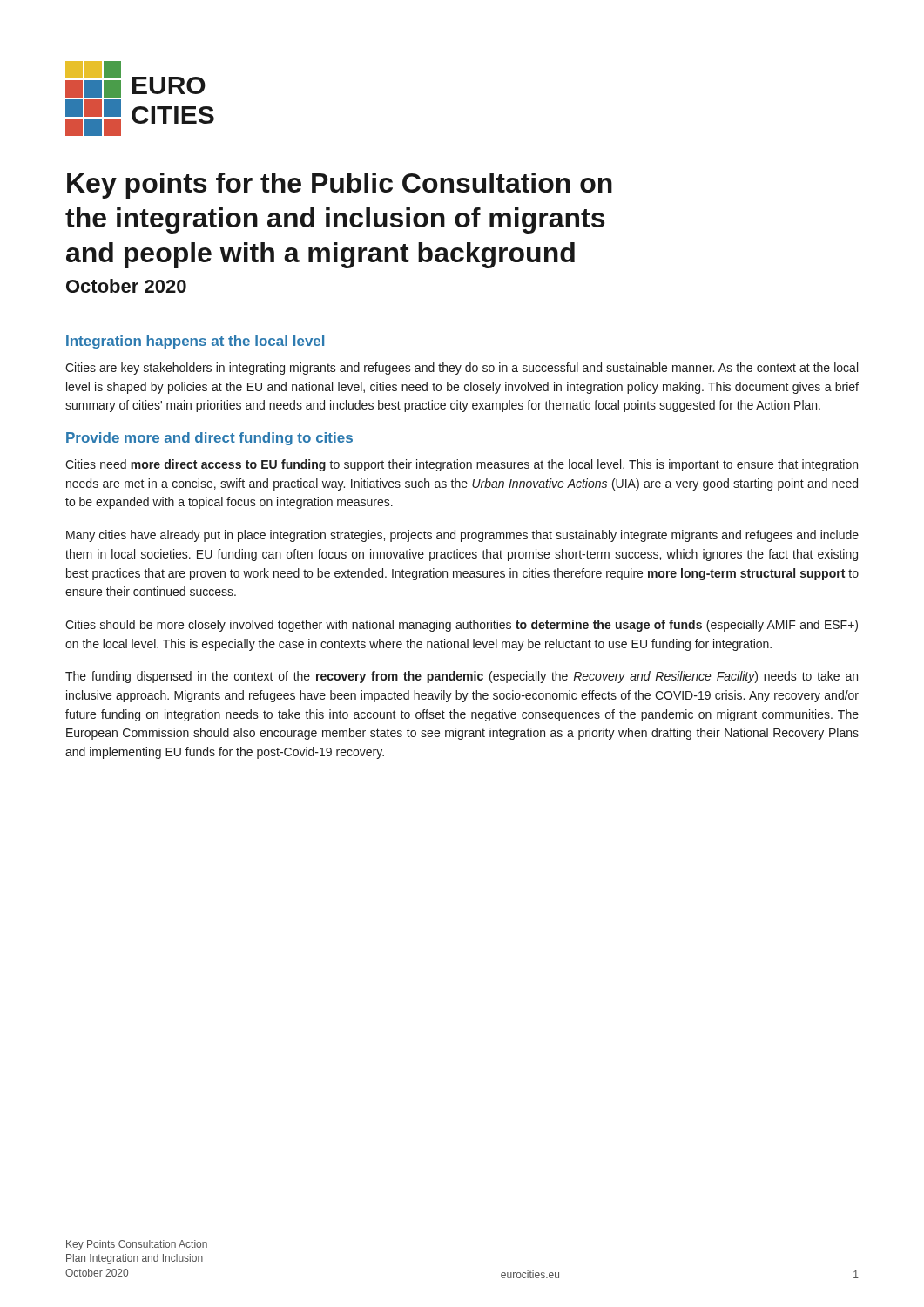Viewport: 924px width, 1307px height.
Task: Select the section header that says "Integration happens at the local level"
Action: click(x=195, y=341)
